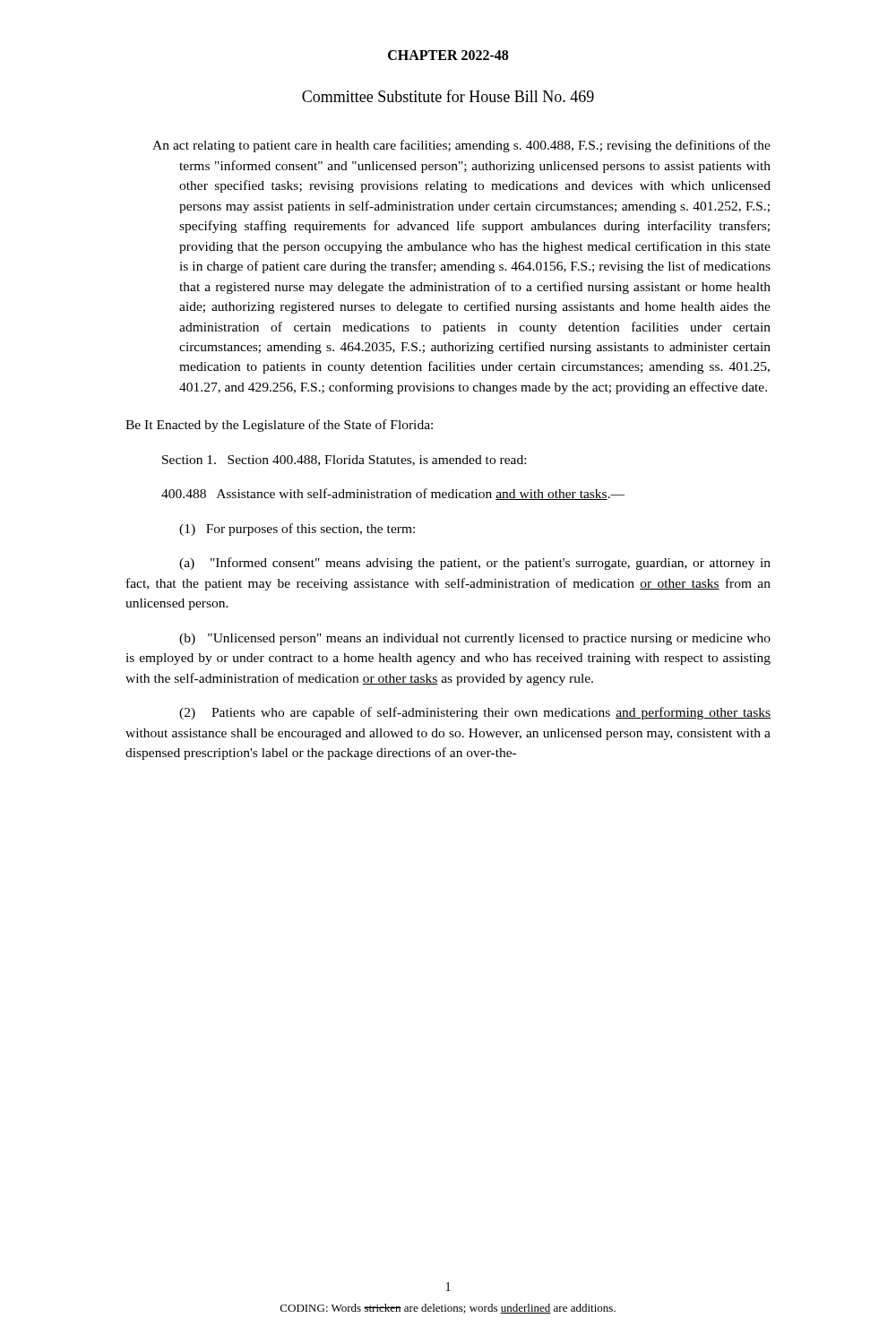Locate the text starting "Committee Substitute for"
The height and width of the screenshot is (1344, 896).
(448, 97)
